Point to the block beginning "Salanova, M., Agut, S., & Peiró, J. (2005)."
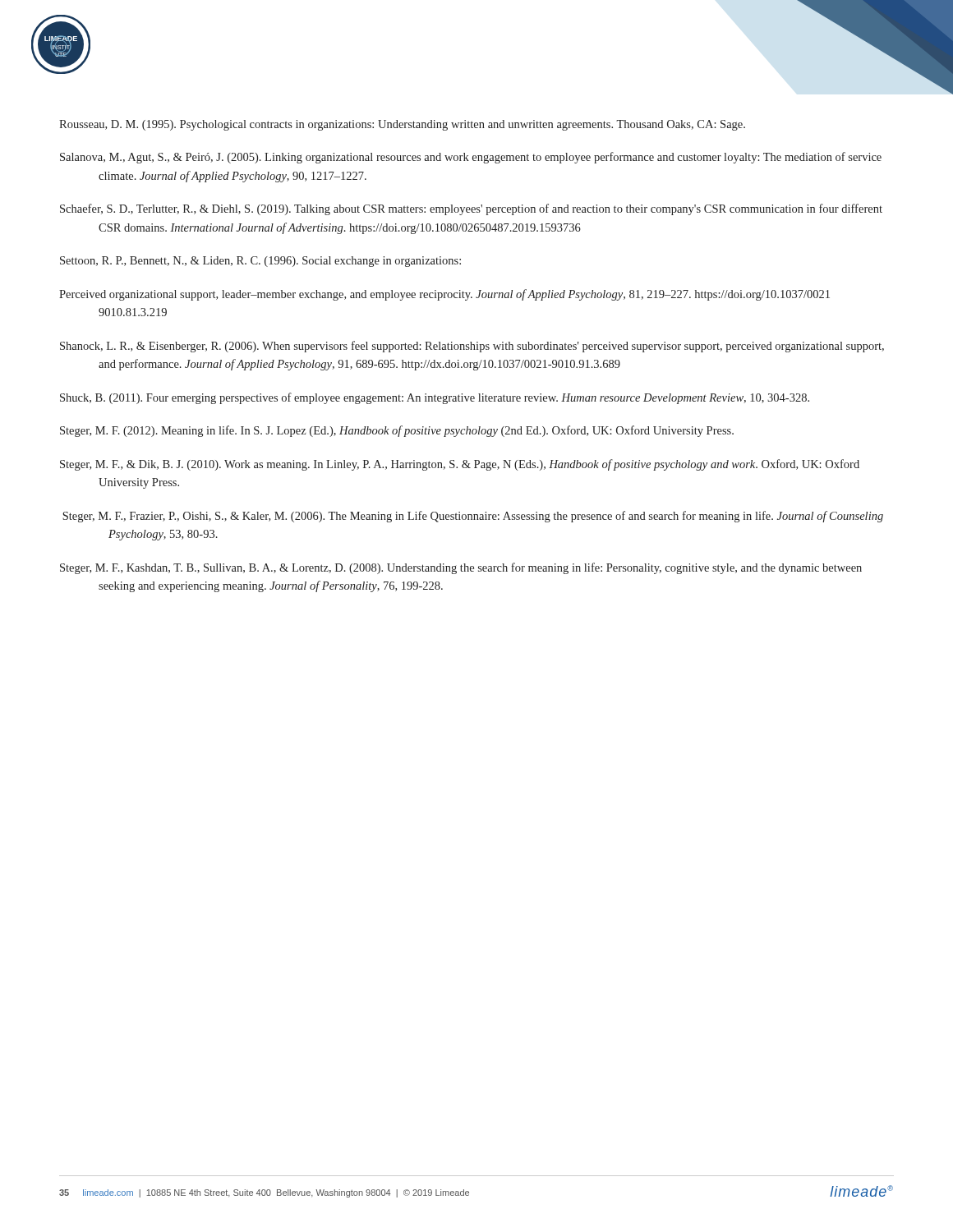The height and width of the screenshot is (1232, 953). coord(470,167)
